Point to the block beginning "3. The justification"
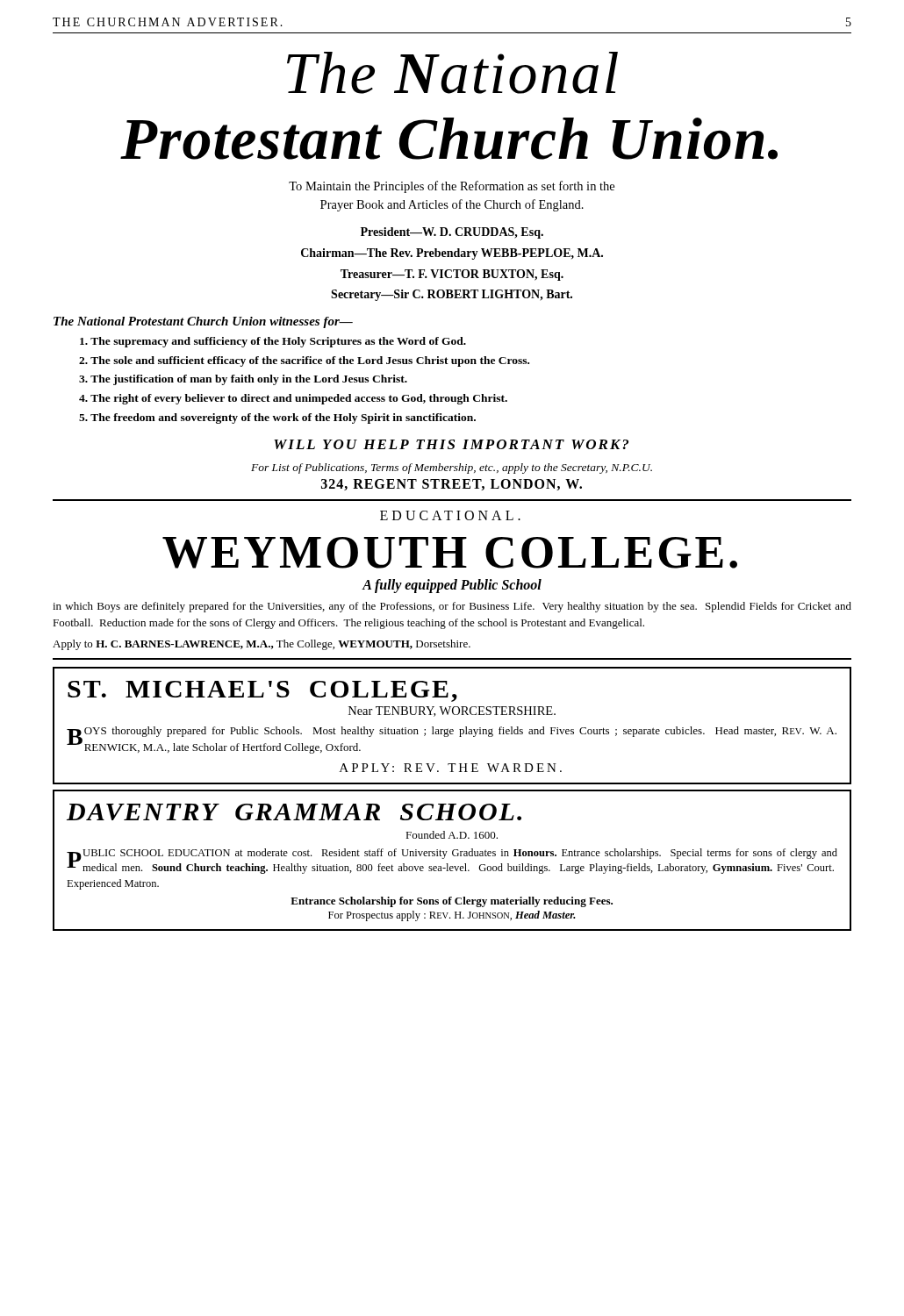 [243, 379]
